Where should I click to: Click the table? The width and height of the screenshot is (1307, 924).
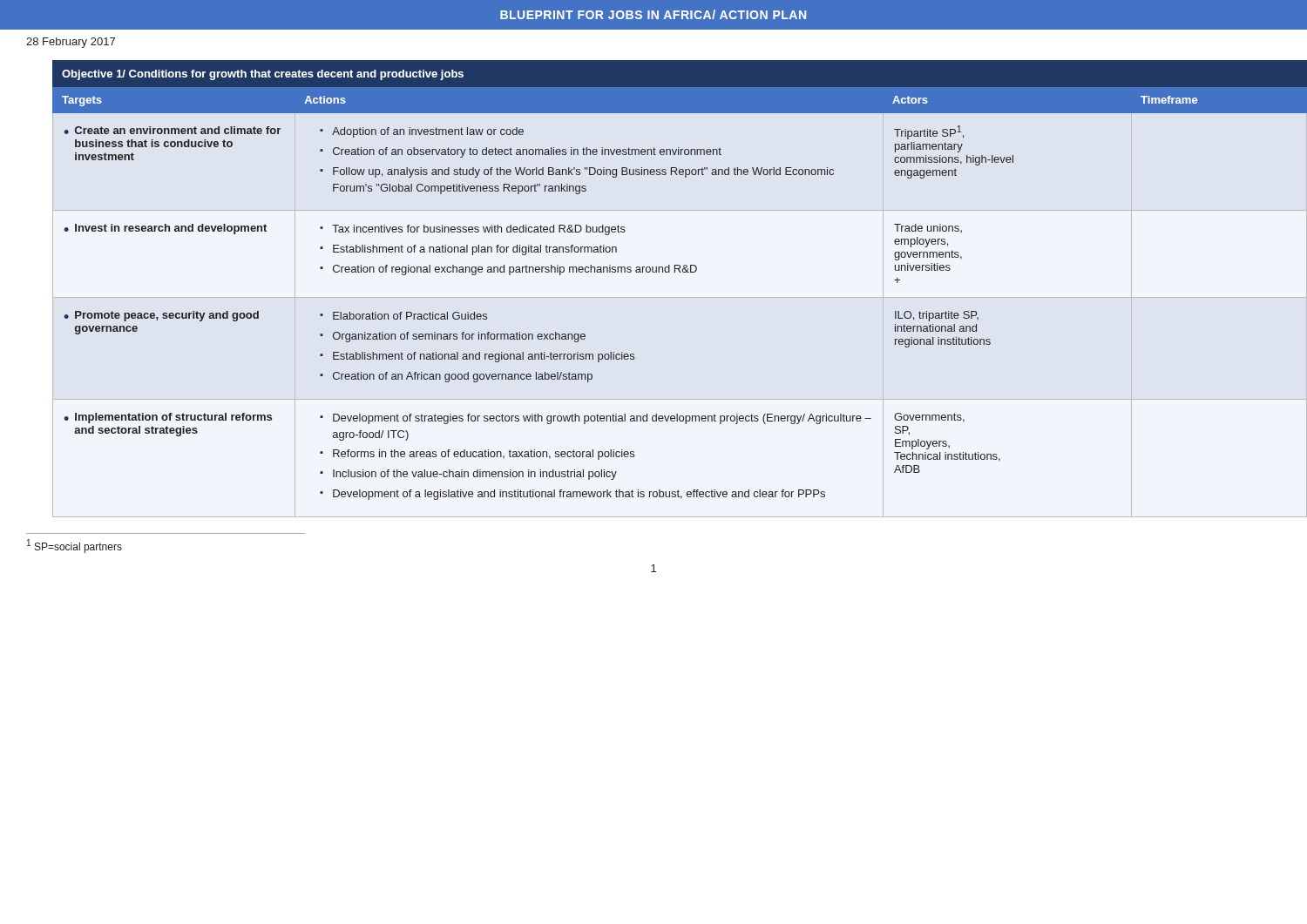(654, 289)
